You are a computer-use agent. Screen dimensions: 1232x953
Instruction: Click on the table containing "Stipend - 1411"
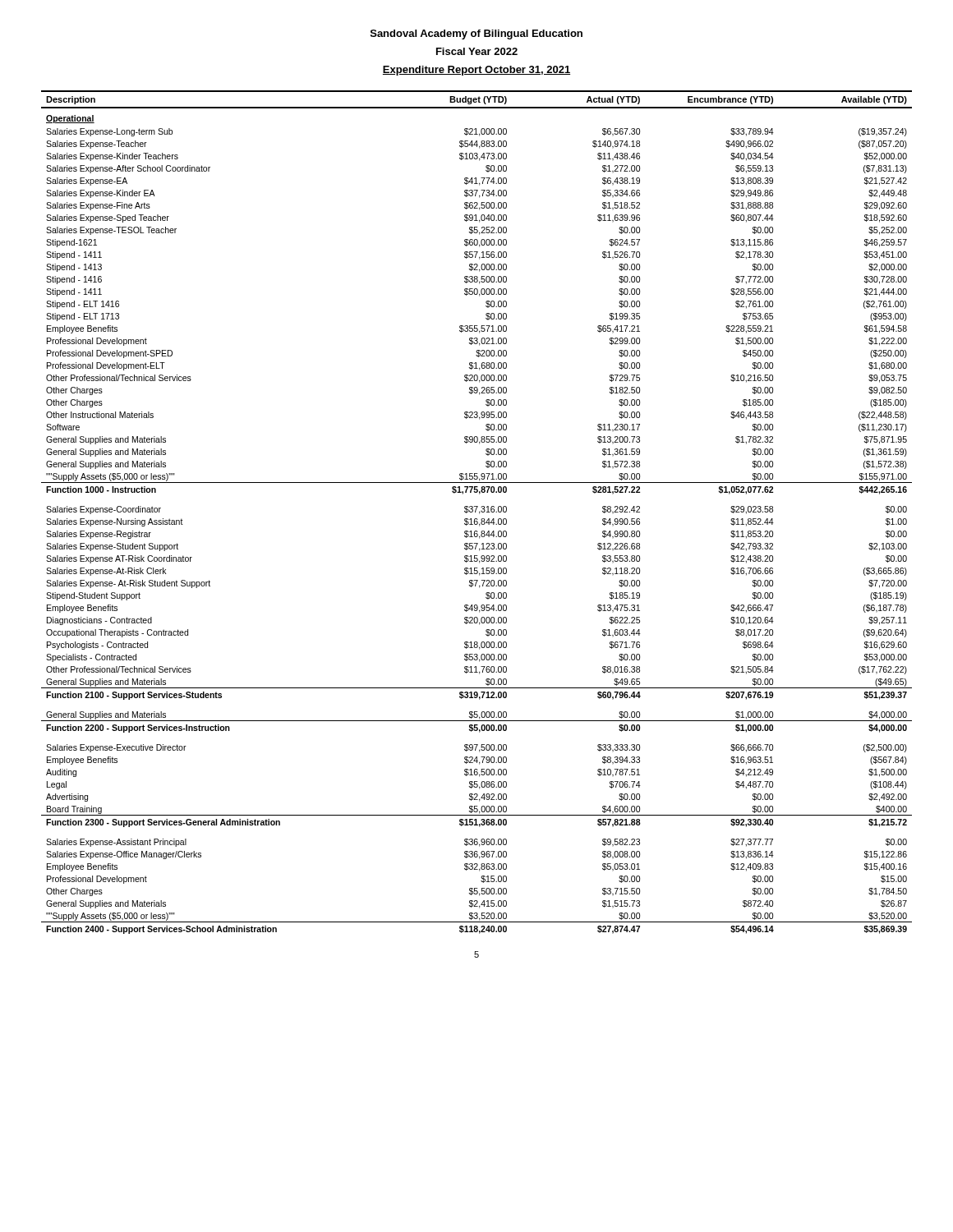tap(476, 513)
